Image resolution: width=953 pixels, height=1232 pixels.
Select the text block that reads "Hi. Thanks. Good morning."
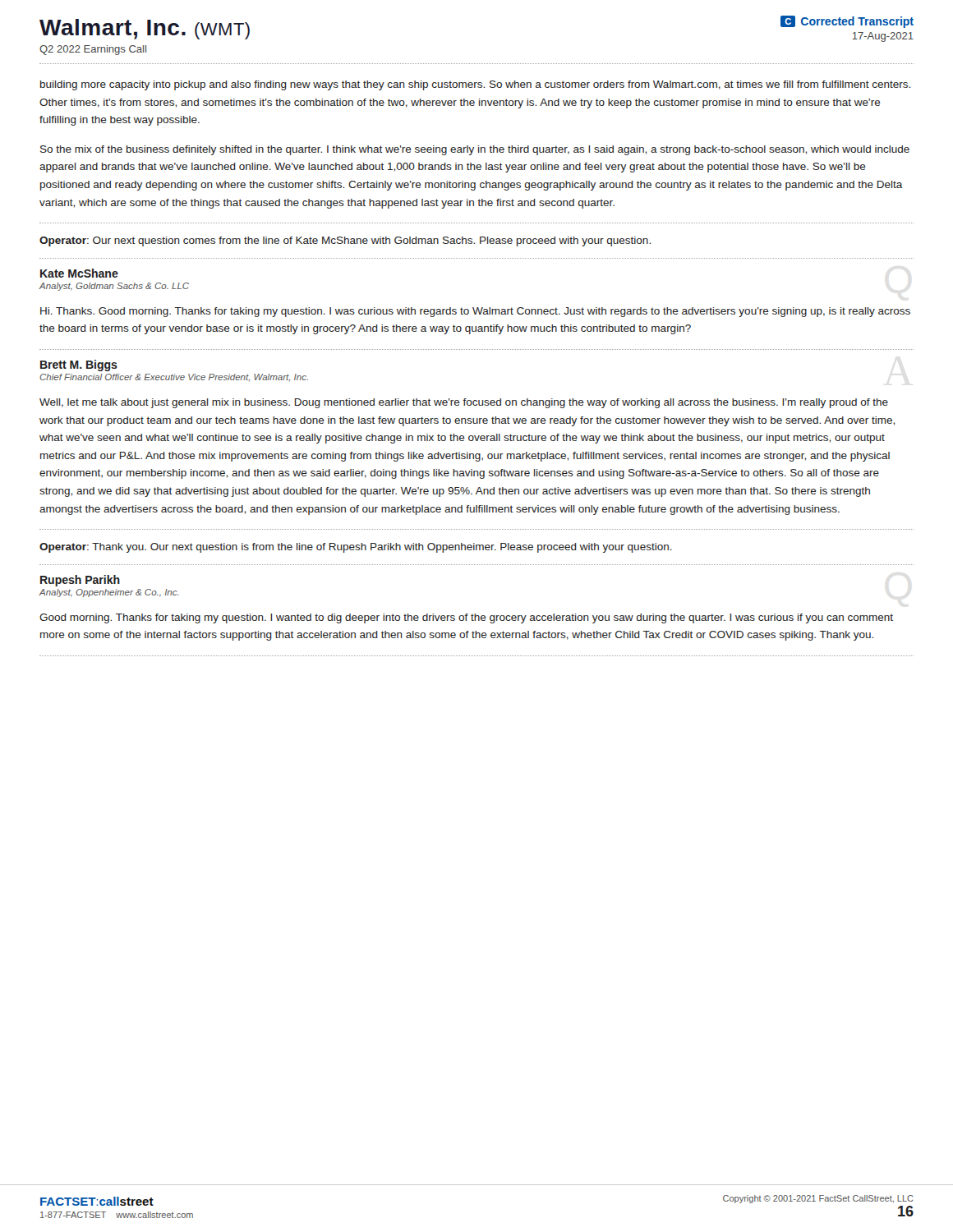coord(475,320)
